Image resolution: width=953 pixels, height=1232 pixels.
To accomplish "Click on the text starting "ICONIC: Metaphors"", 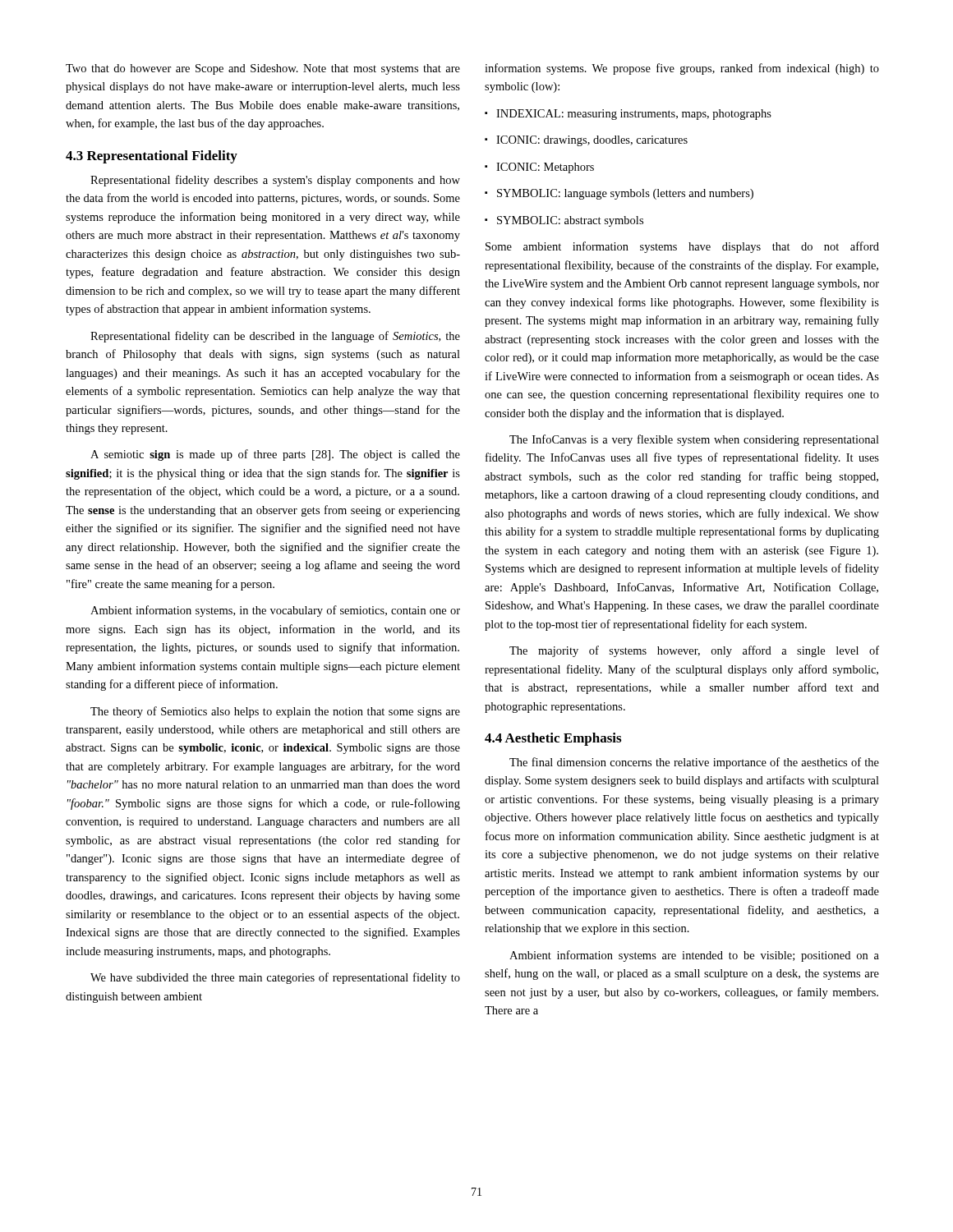I will 539,168.
